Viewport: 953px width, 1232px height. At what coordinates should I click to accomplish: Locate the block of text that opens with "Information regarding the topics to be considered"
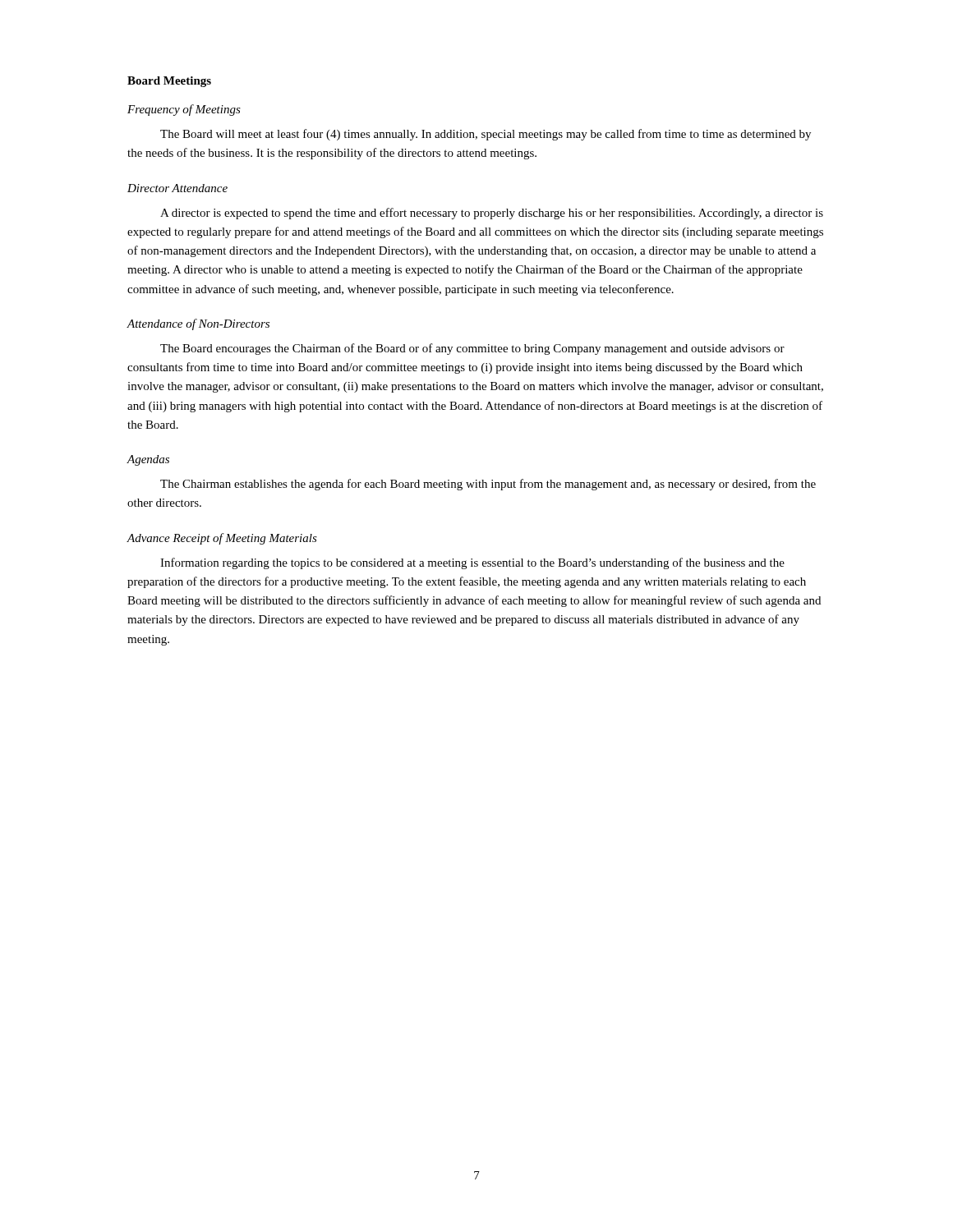[x=476, y=601]
